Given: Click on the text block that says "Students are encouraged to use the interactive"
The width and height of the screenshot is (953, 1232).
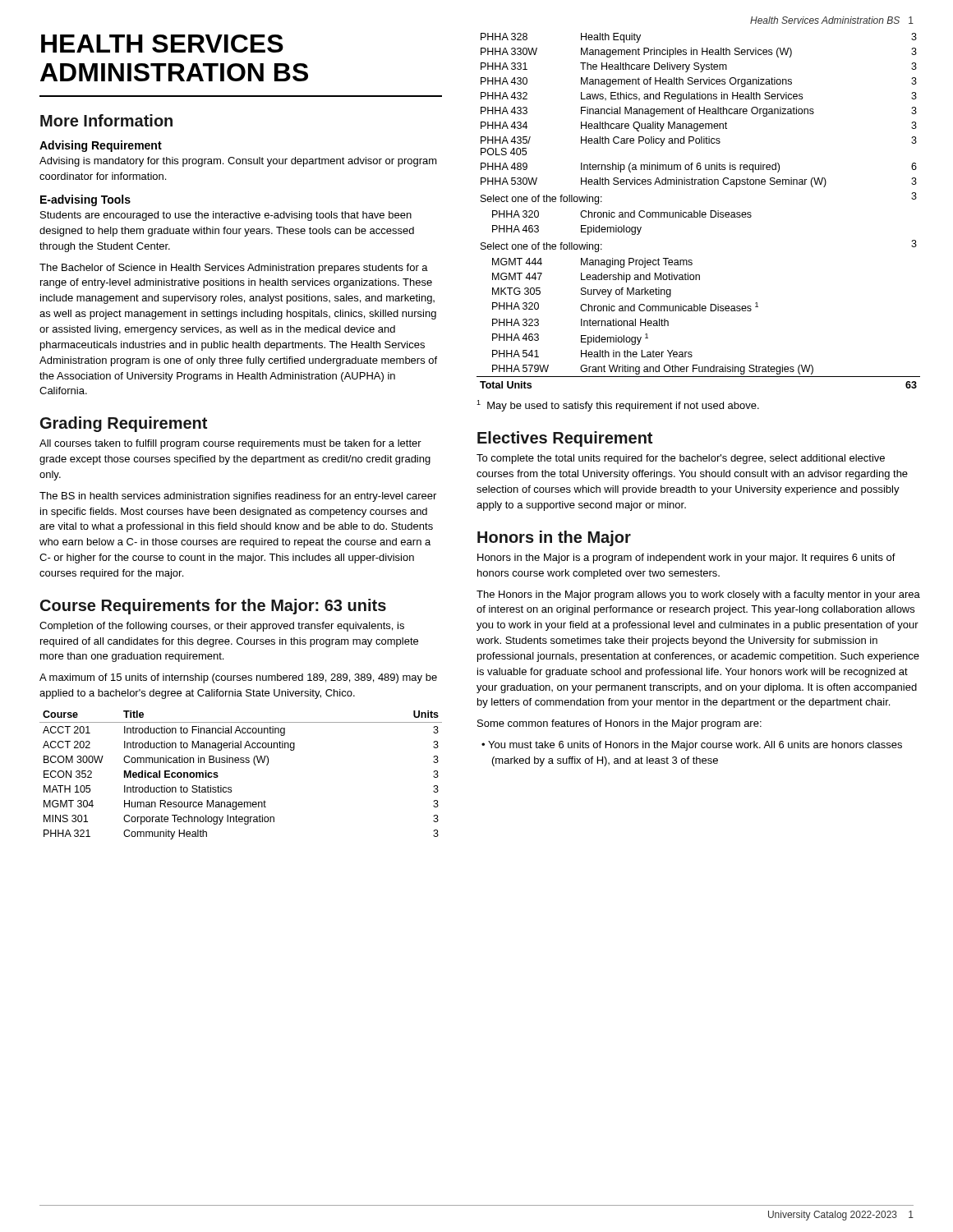Looking at the screenshot, I should 241,231.
